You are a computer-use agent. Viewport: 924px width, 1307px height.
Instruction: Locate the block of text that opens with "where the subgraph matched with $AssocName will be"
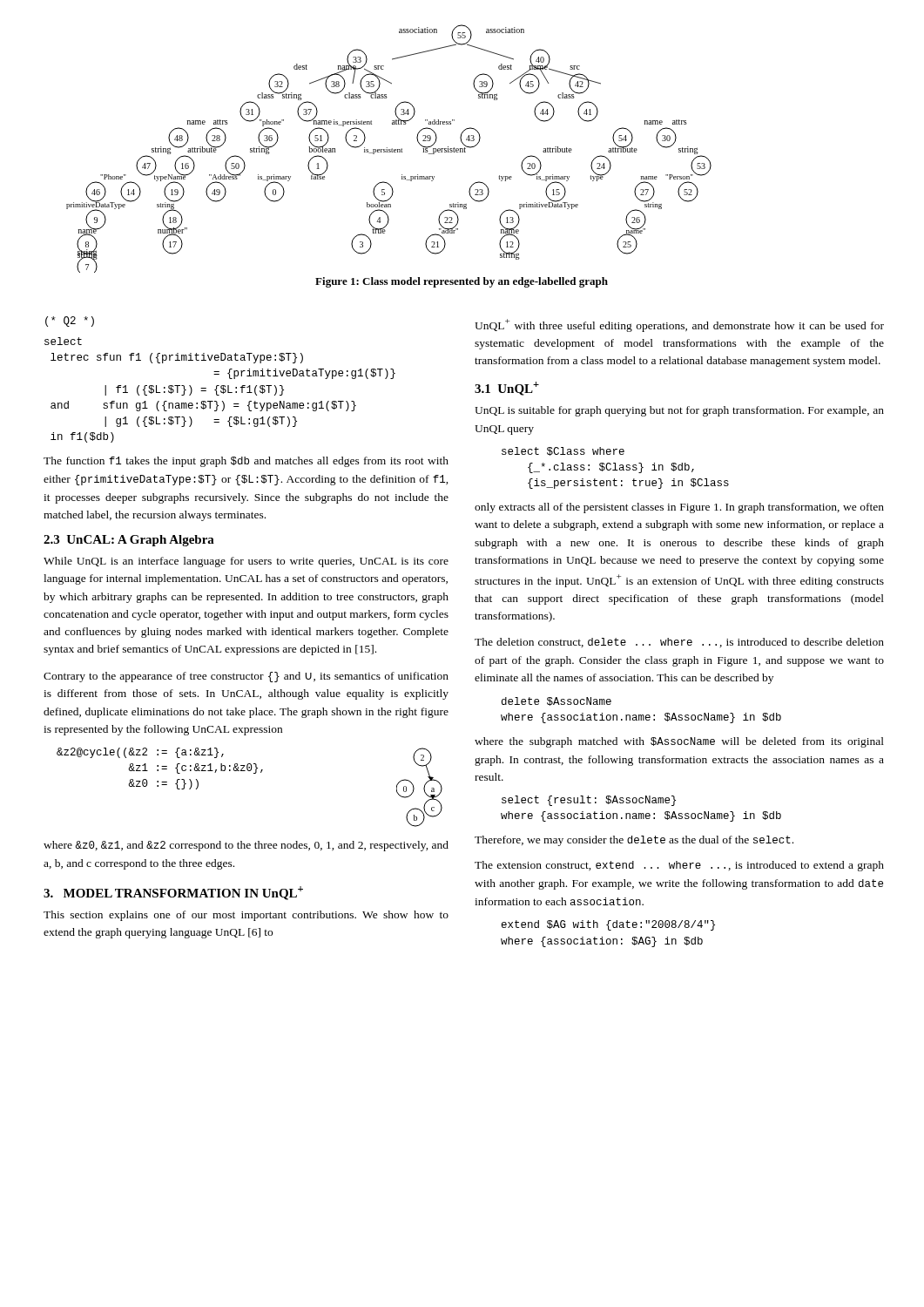click(x=679, y=759)
